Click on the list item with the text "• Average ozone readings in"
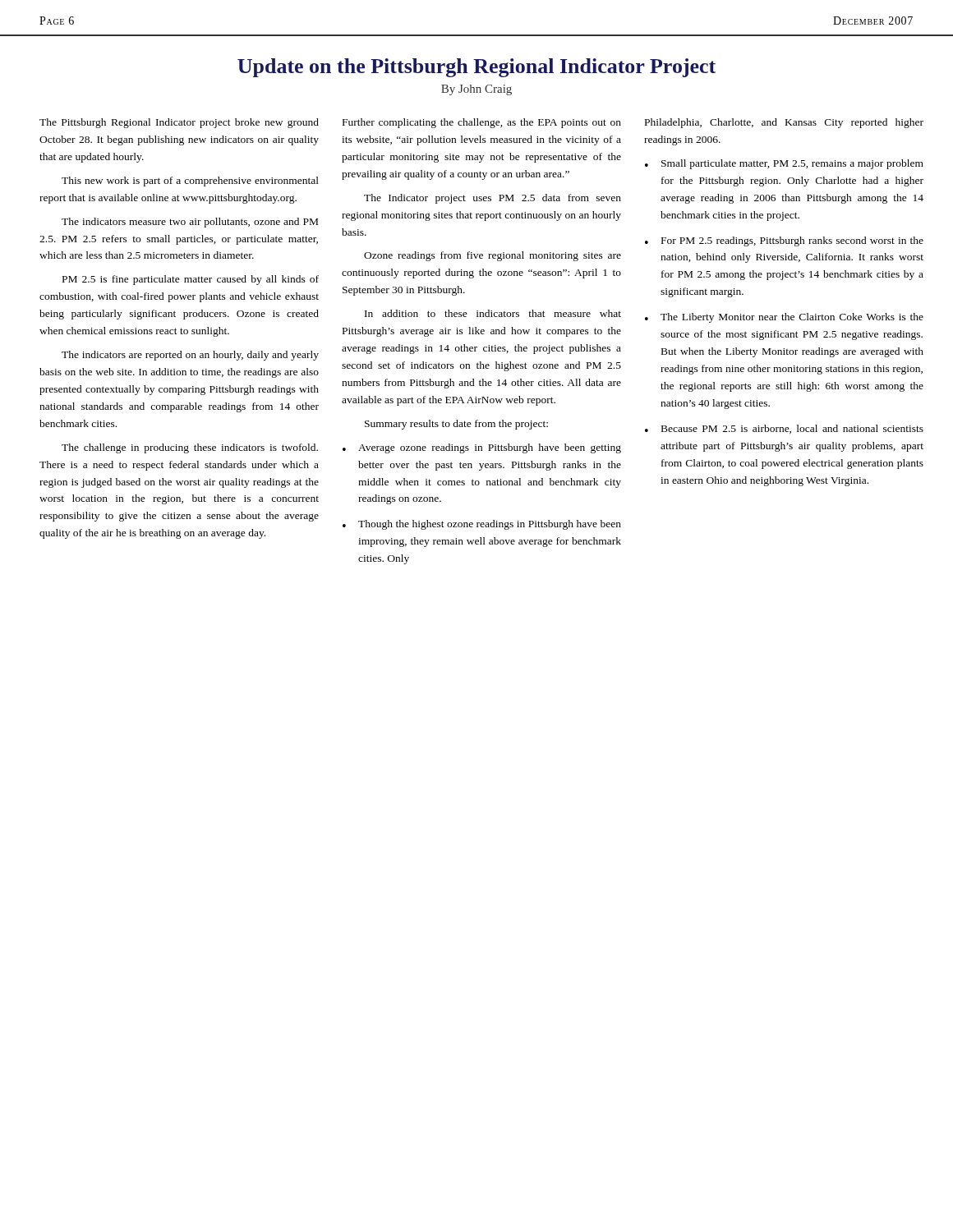The height and width of the screenshot is (1232, 953). coord(481,473)
